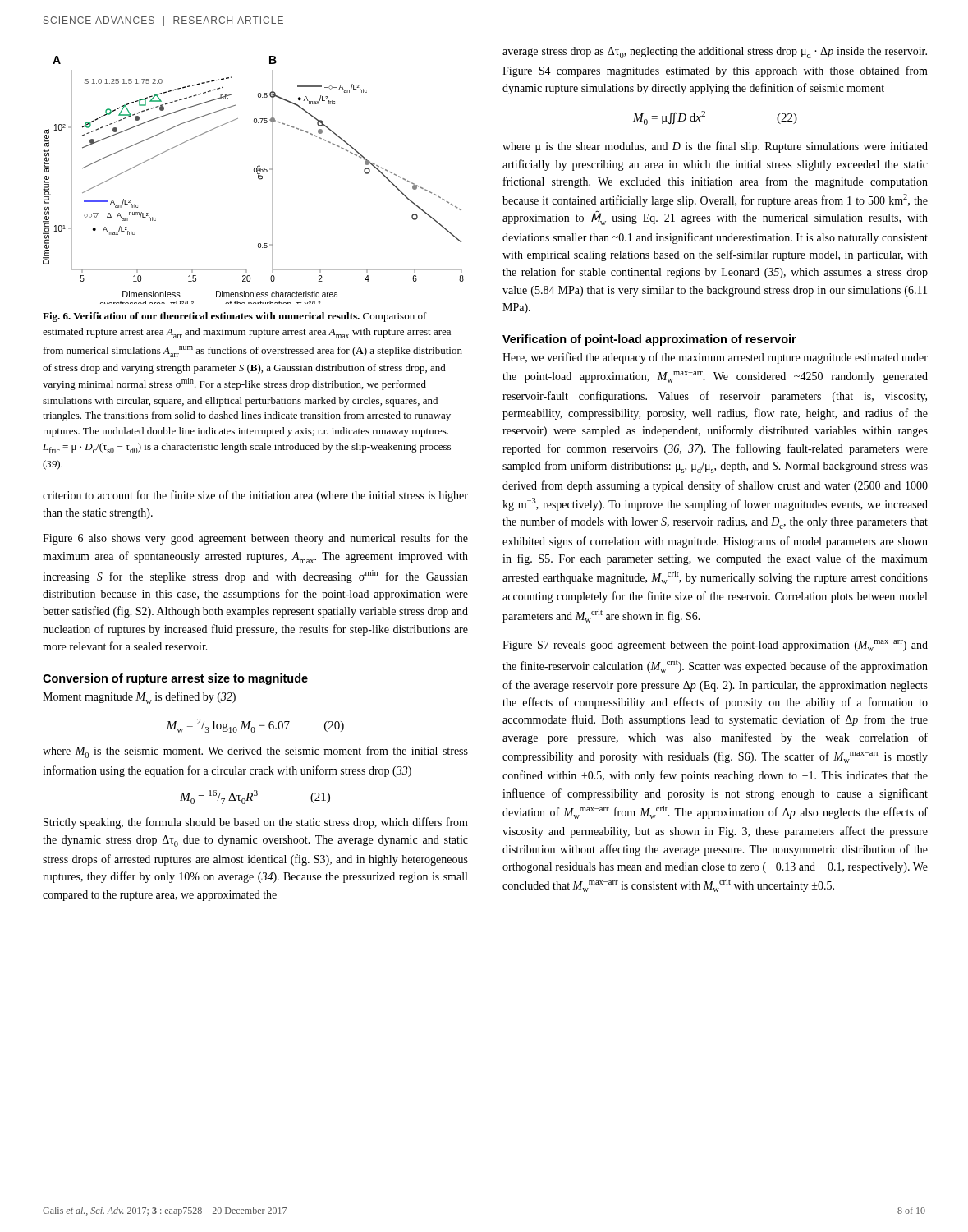Screen dimensions: 1232x968
Task: Point to the block beginning "where M0 is the seismic moment. We derived"
Action: (x=255, y=761)
